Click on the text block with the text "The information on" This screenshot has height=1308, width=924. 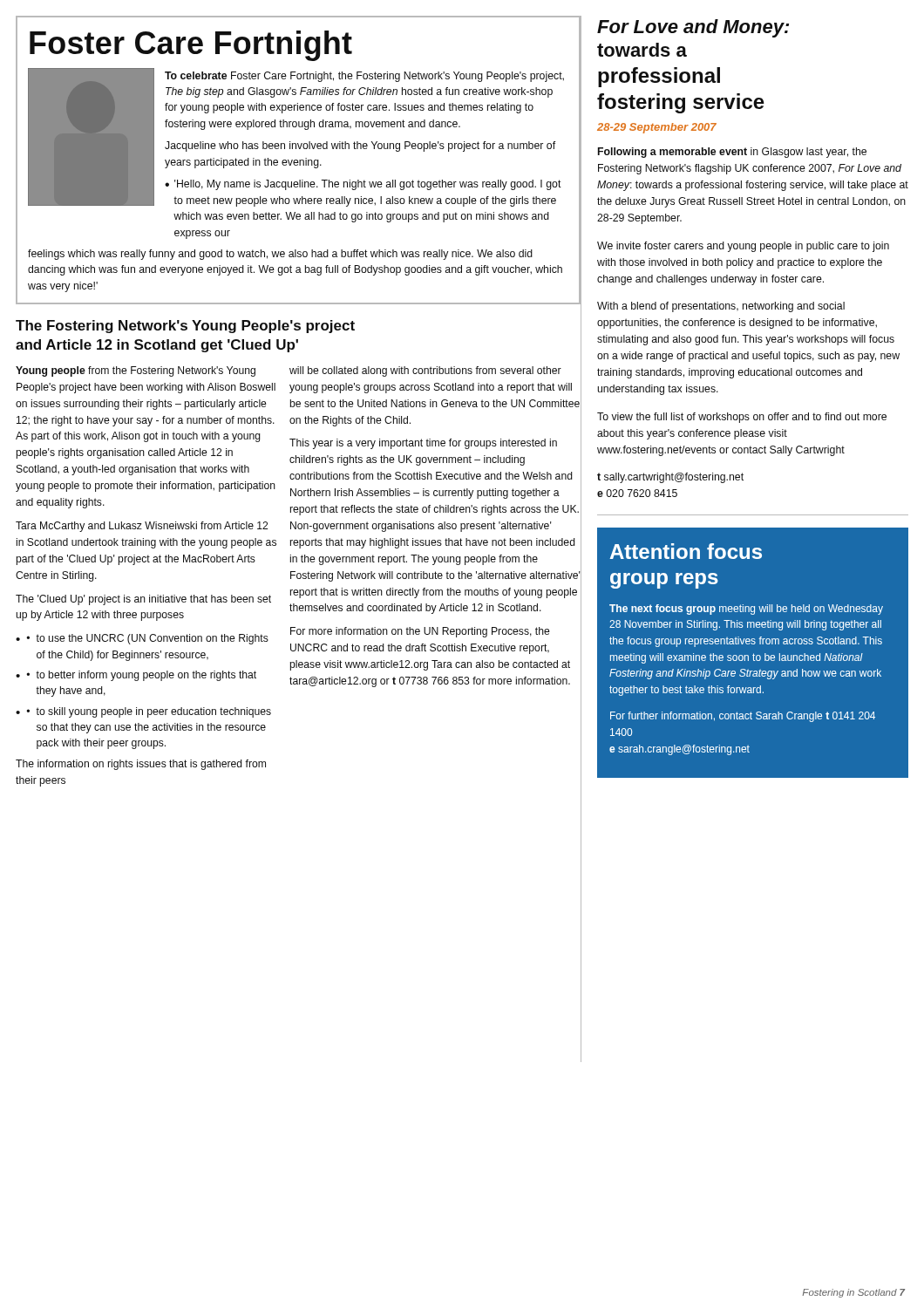[141, 773]
